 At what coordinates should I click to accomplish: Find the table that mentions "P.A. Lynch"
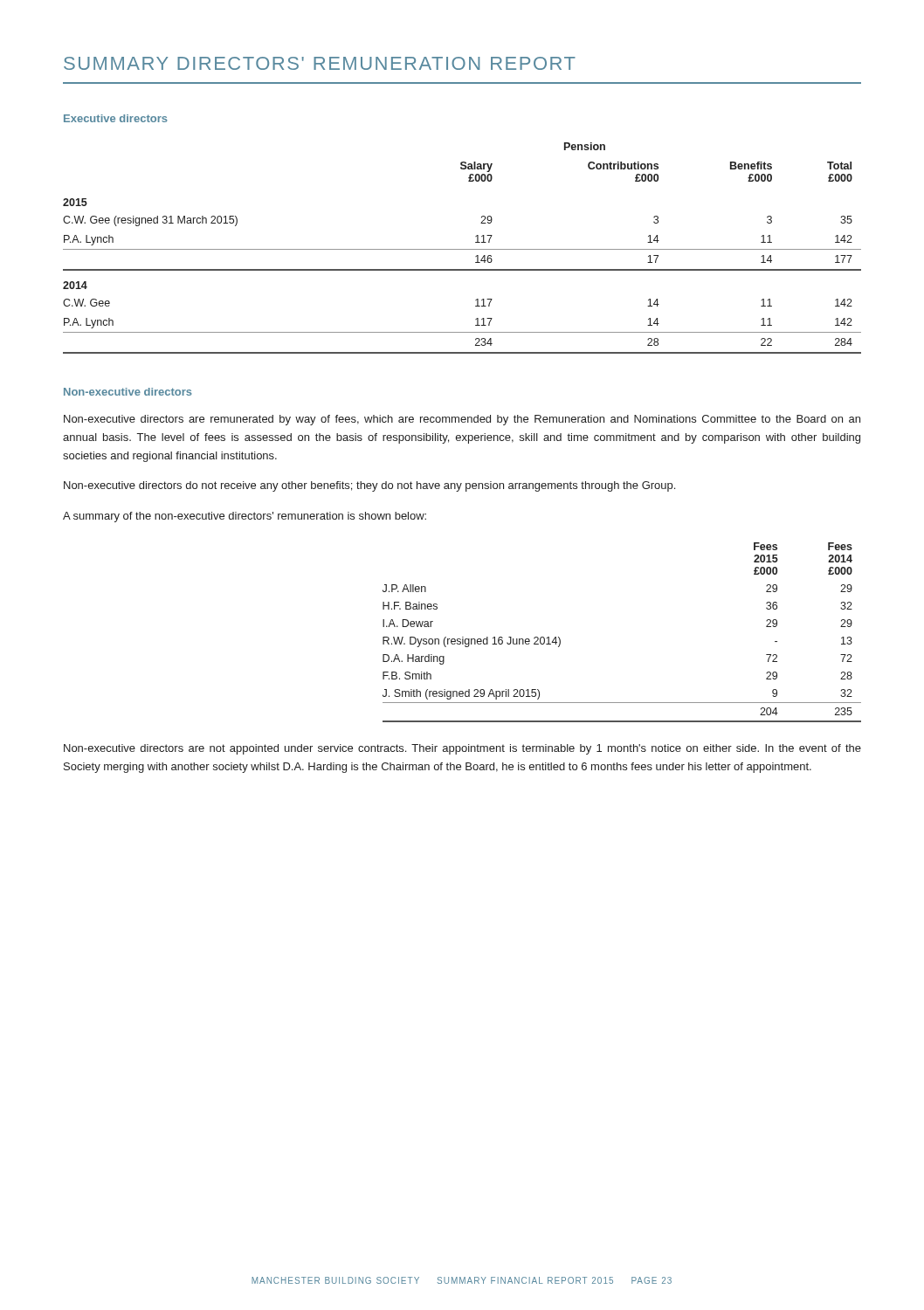pos(462,245)
